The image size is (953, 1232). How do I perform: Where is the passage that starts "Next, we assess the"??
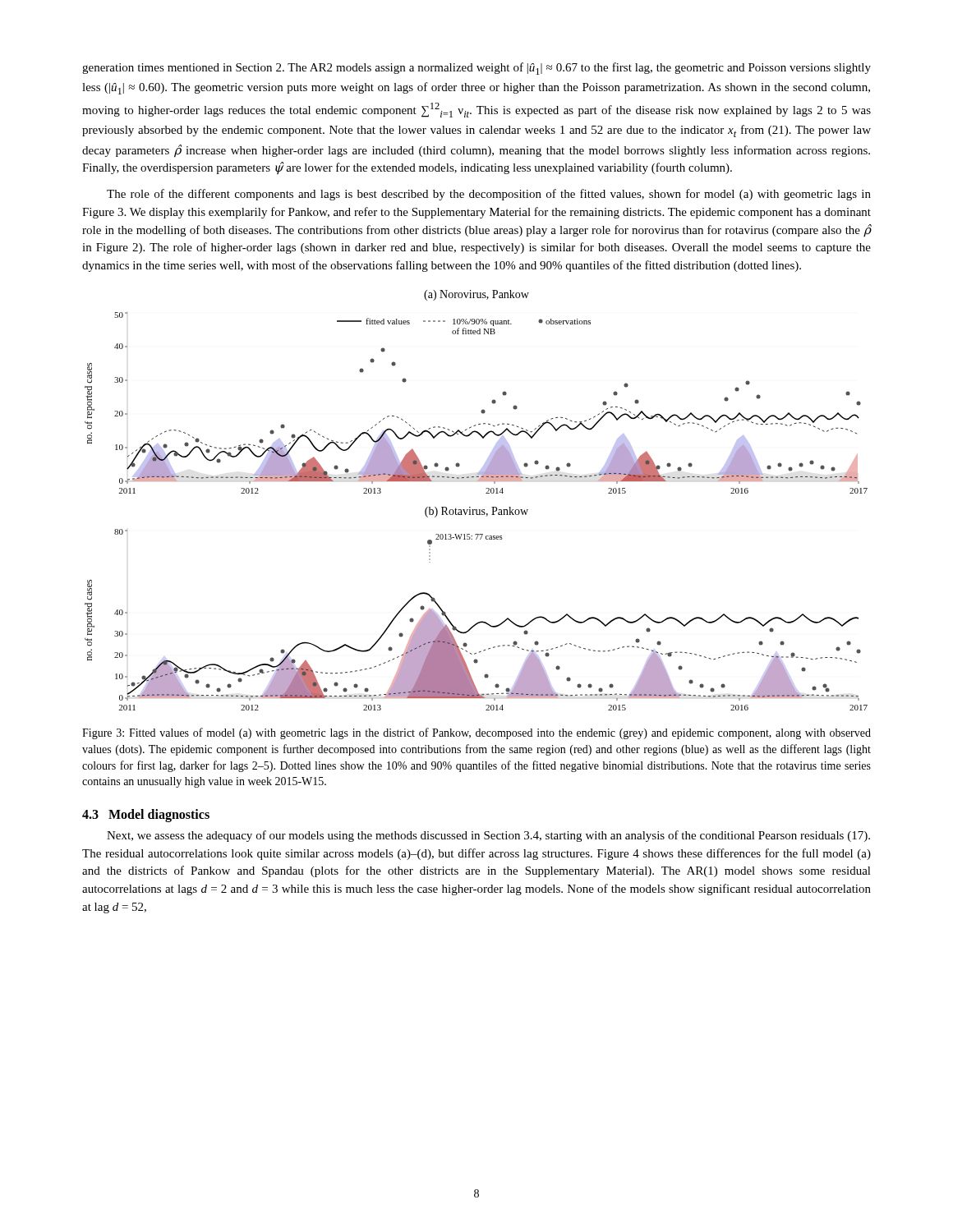pyautogui.click(x=476, y=871)
